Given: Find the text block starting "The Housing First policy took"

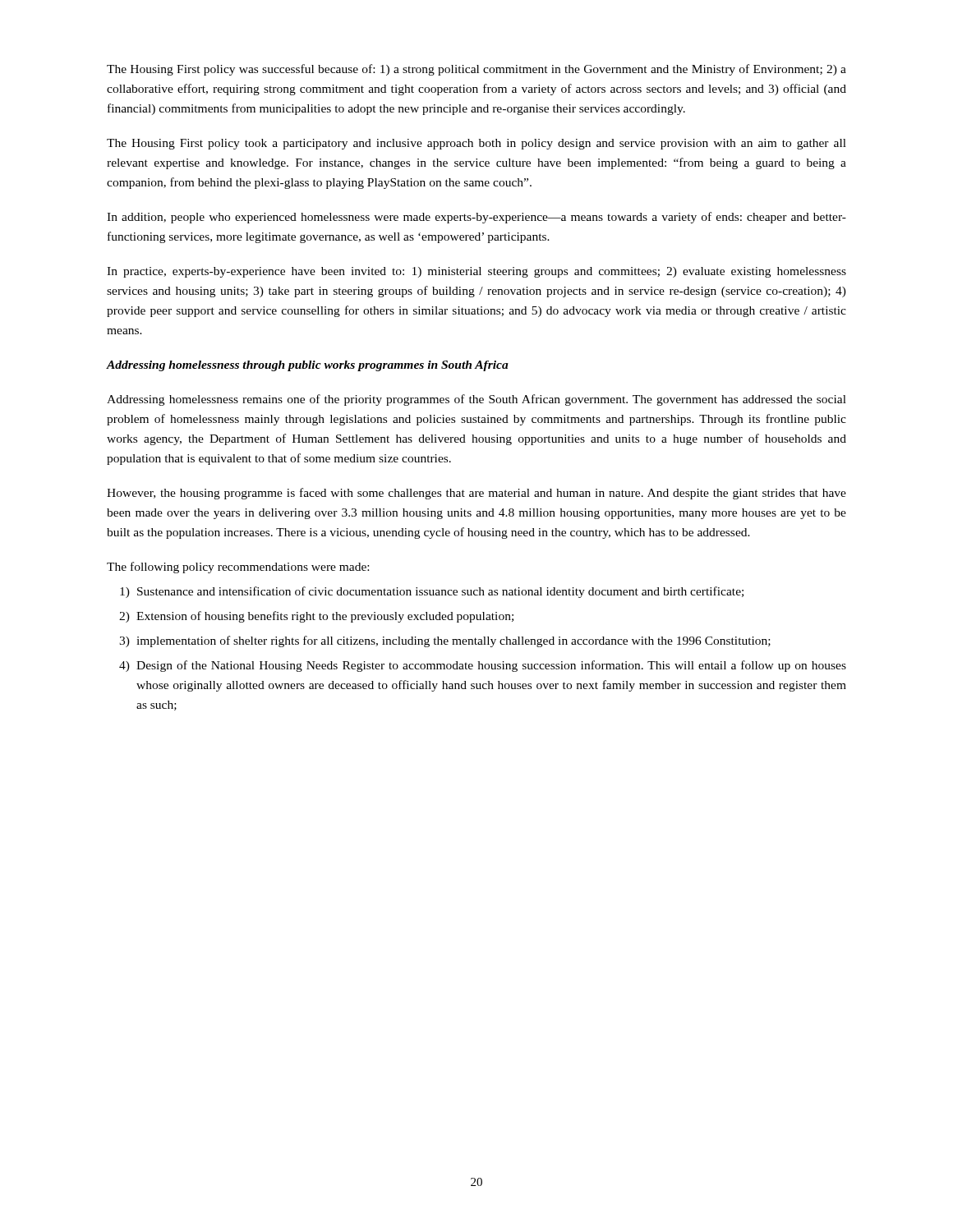Looking at the screenshot, I should [476, 162].
